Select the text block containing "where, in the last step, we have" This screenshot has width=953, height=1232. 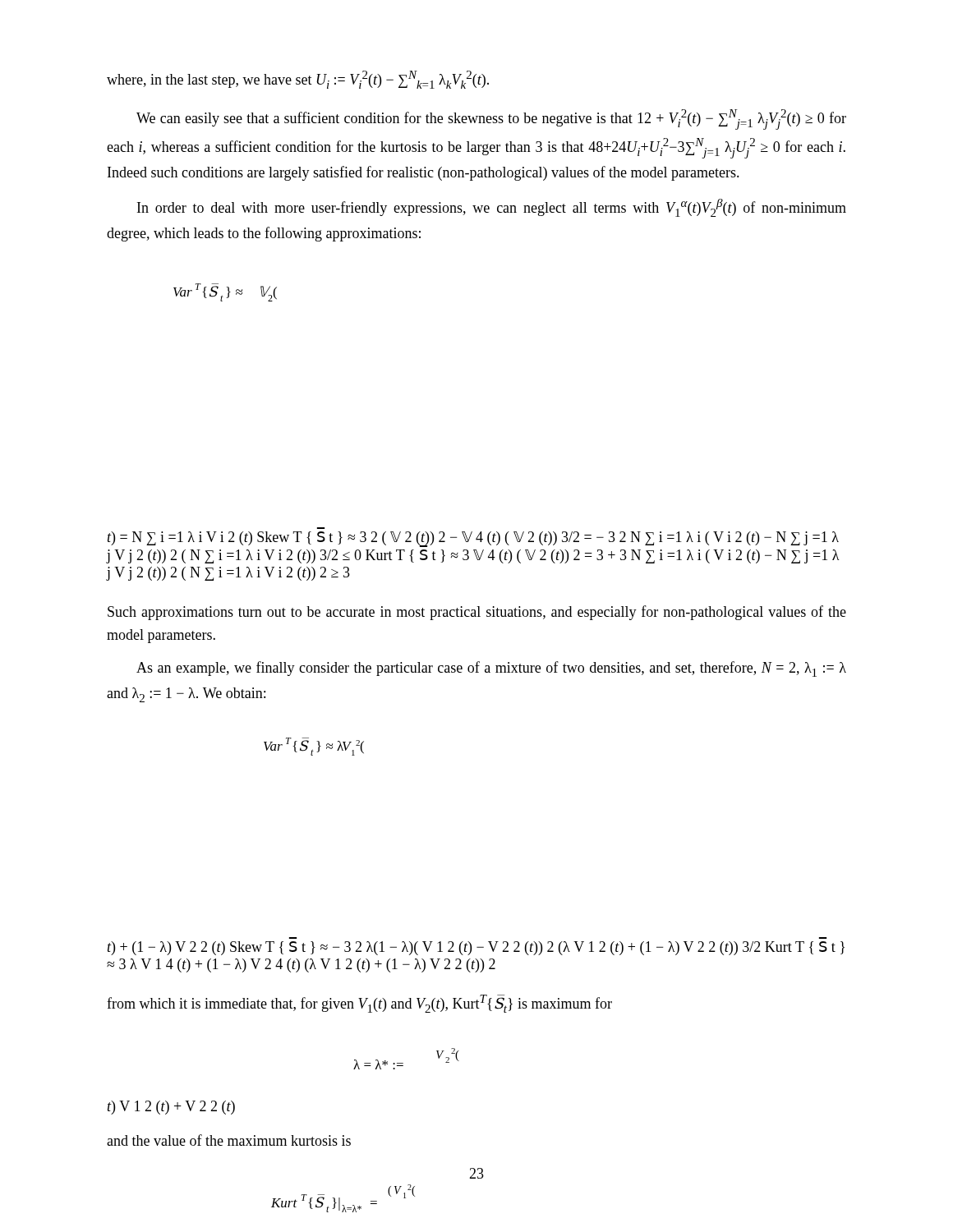476,80
